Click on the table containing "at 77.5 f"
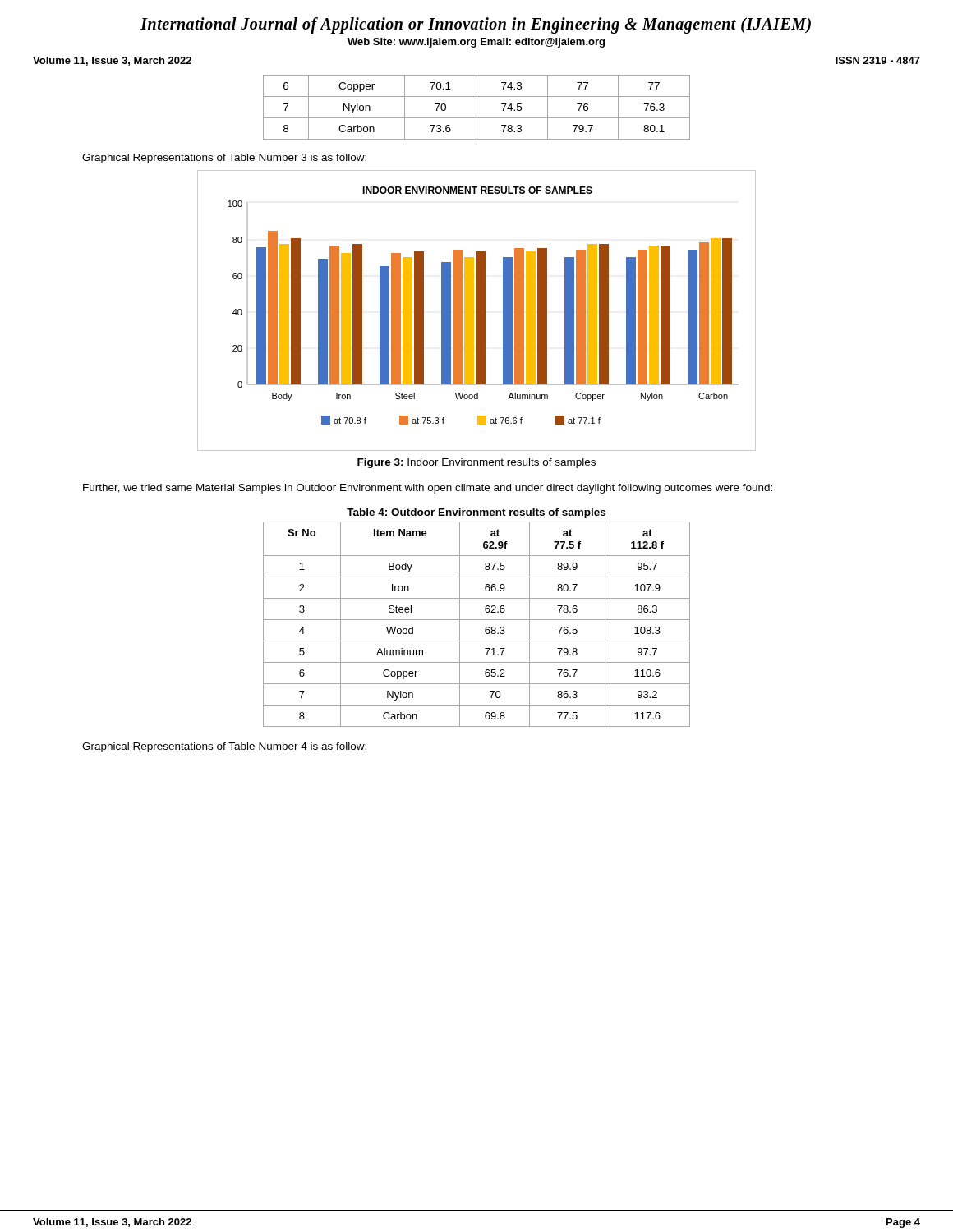Image resolution: width=953 pixels, height=1232 pixels. click(x=476, y=624)
